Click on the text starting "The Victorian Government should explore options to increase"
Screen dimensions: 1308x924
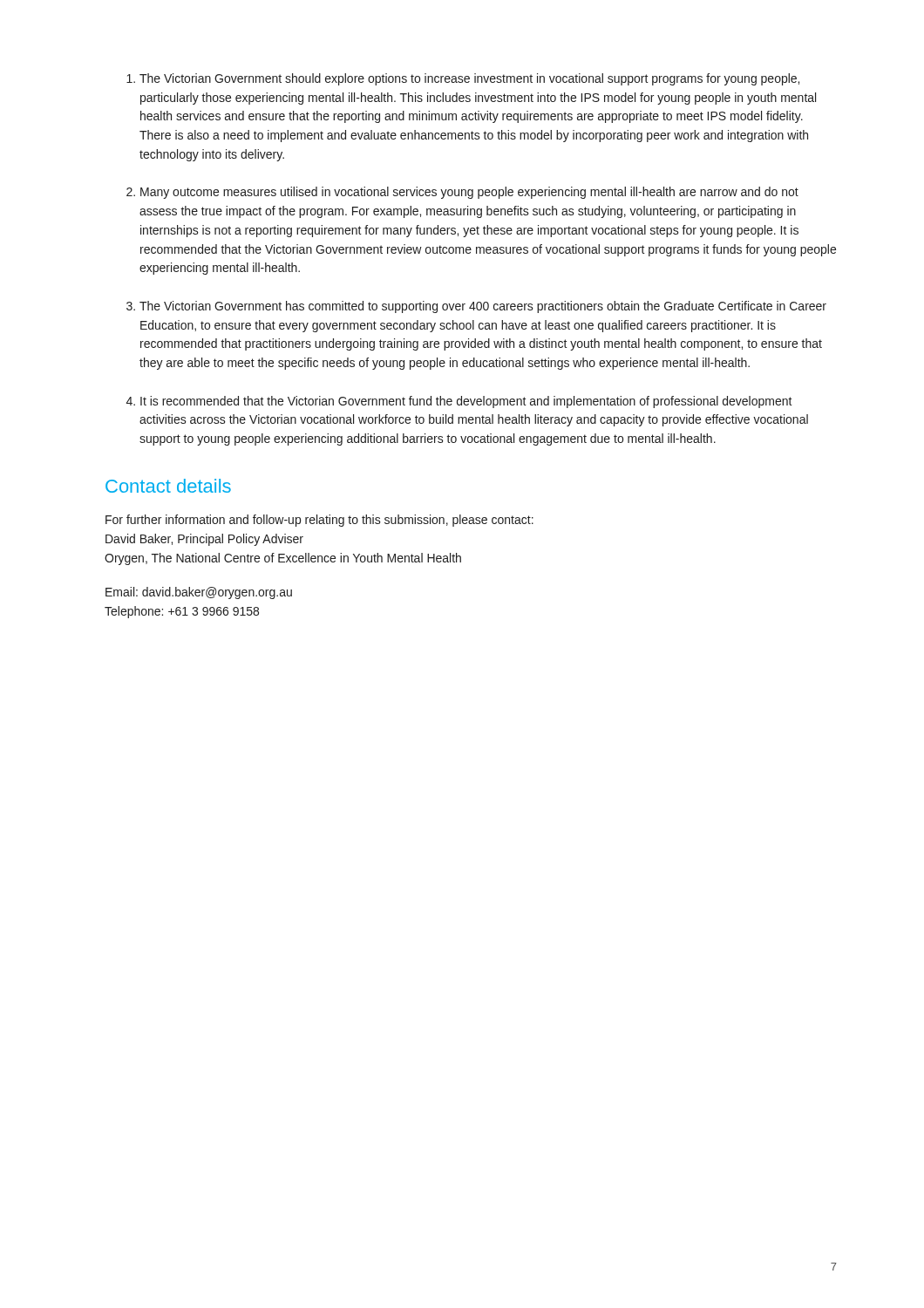click(478, 116)
